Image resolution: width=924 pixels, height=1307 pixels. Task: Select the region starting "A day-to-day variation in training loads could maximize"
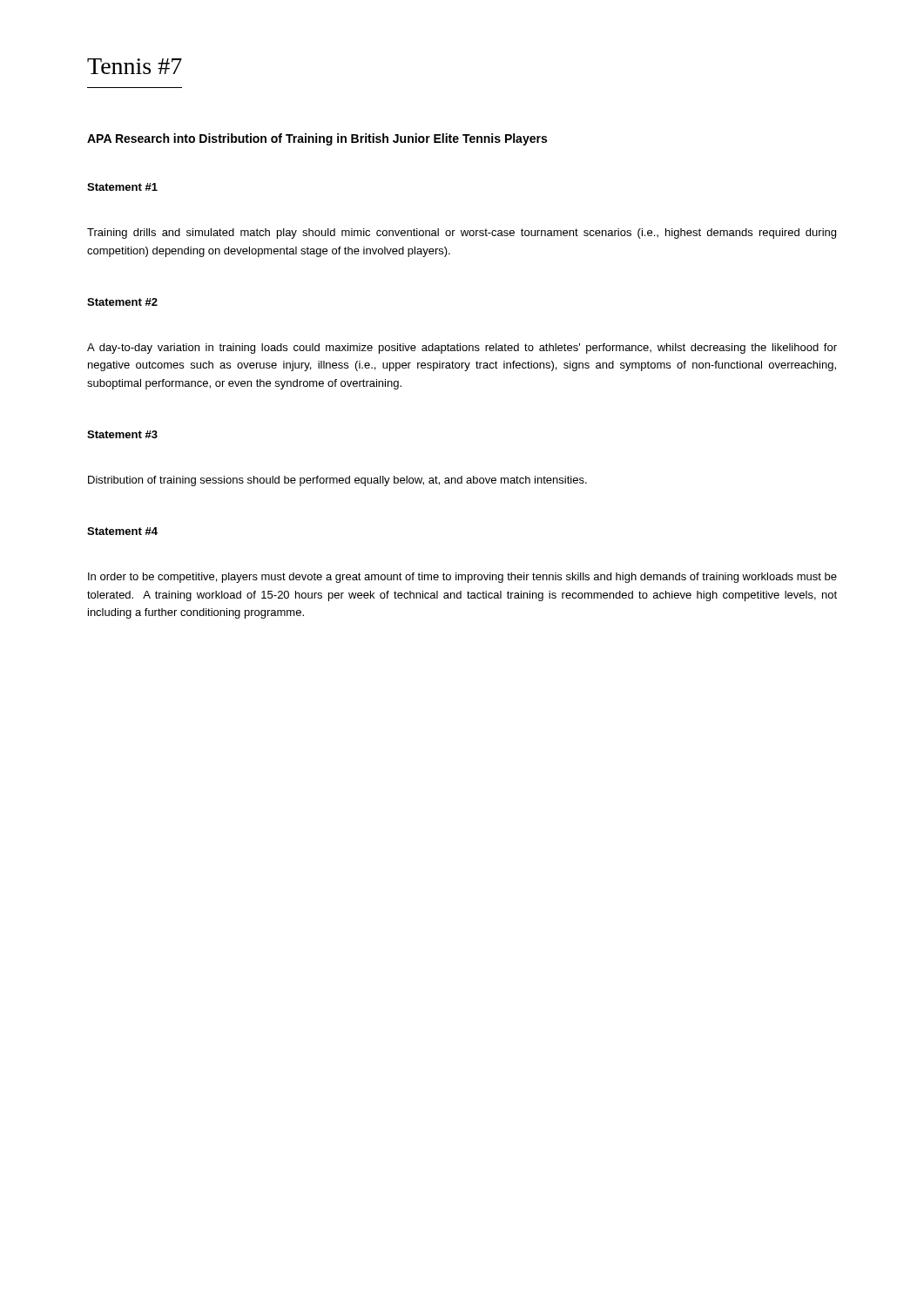(x=462, y=366)
